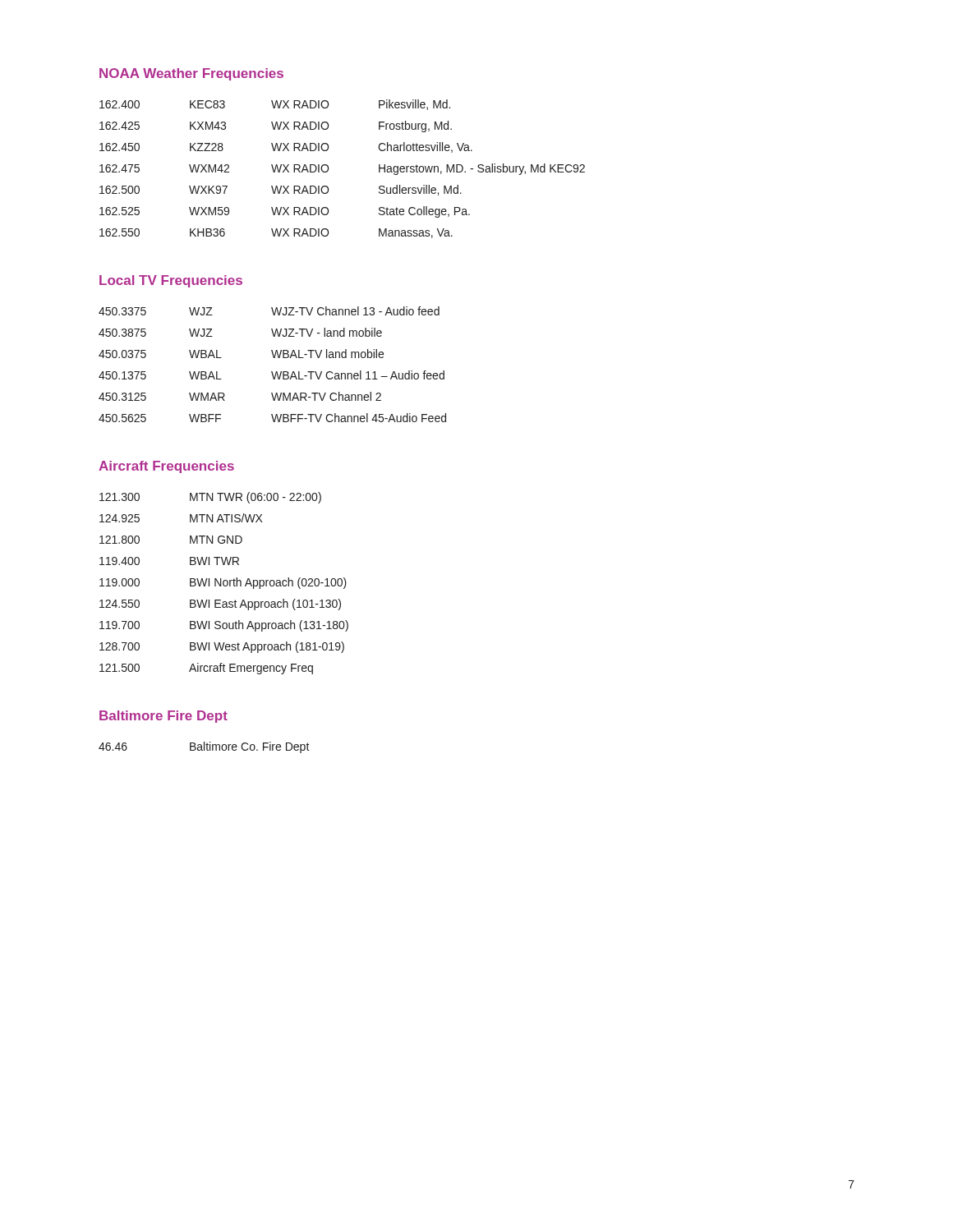Viewport: 953px width, 1232px height.
Task: Click on the section header that reads "Baltimore Fire Dept"
Action: tap(163, 716)
